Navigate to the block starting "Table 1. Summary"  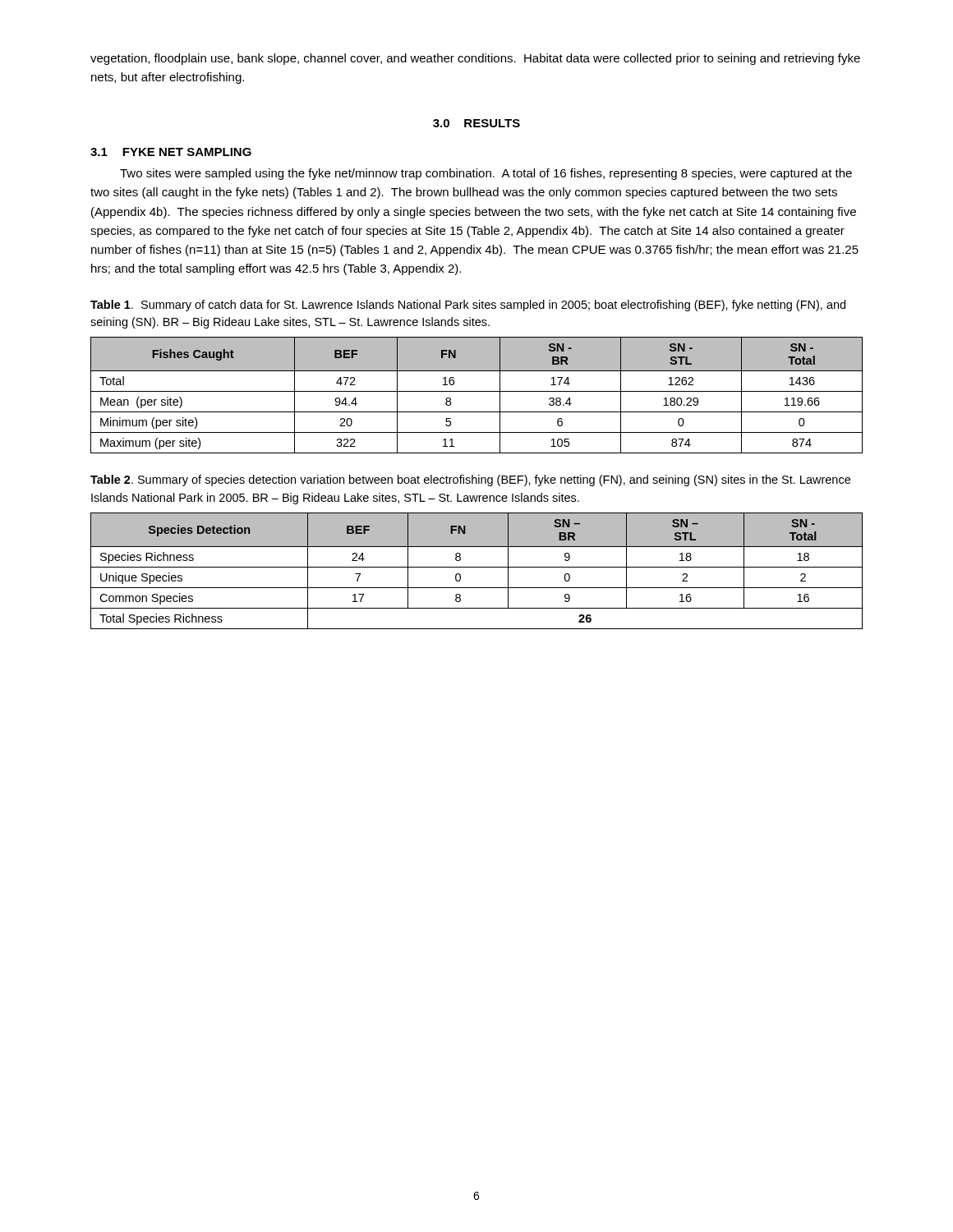(x=468, y=313)
